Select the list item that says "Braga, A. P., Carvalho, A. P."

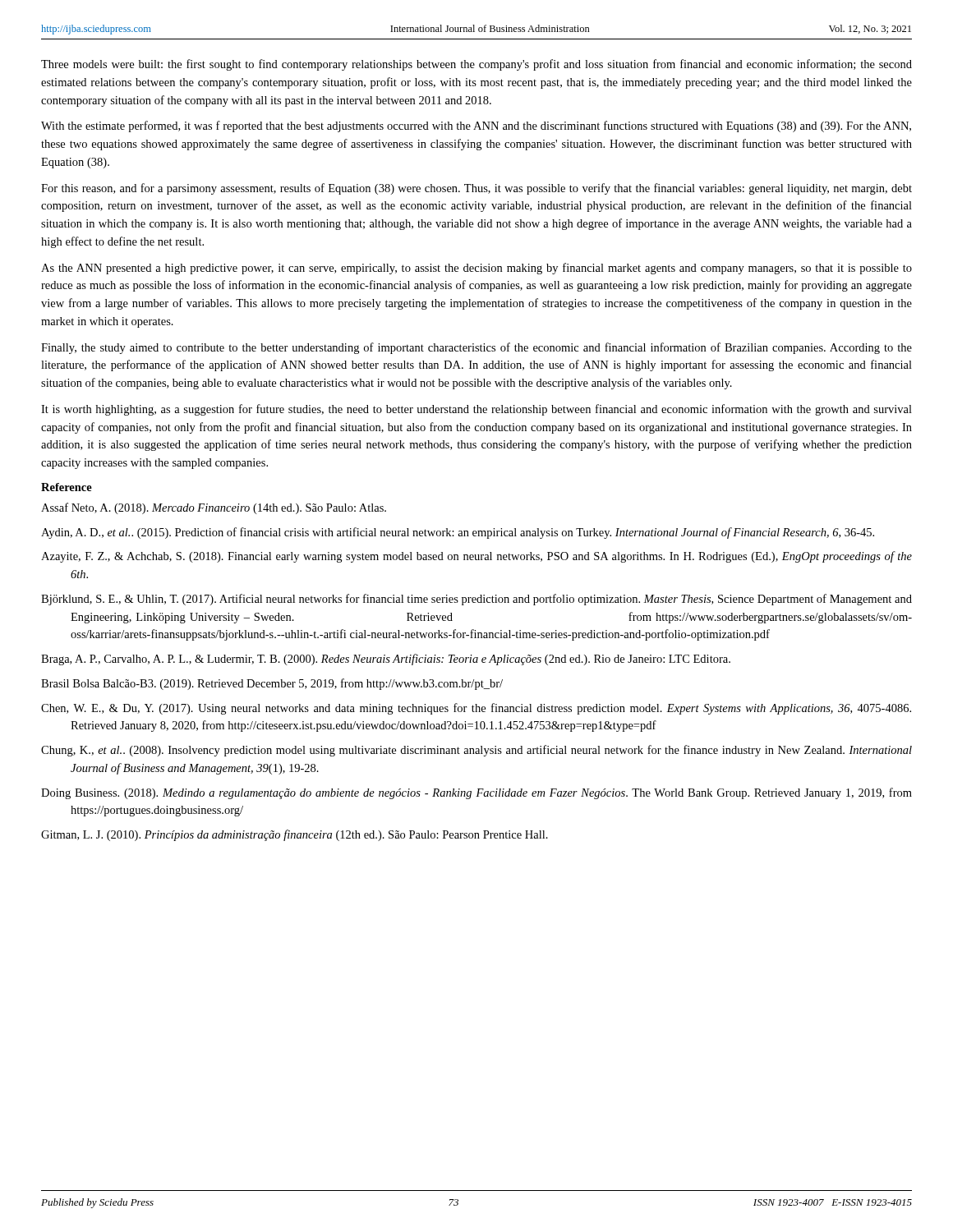[x=386, y=659]
